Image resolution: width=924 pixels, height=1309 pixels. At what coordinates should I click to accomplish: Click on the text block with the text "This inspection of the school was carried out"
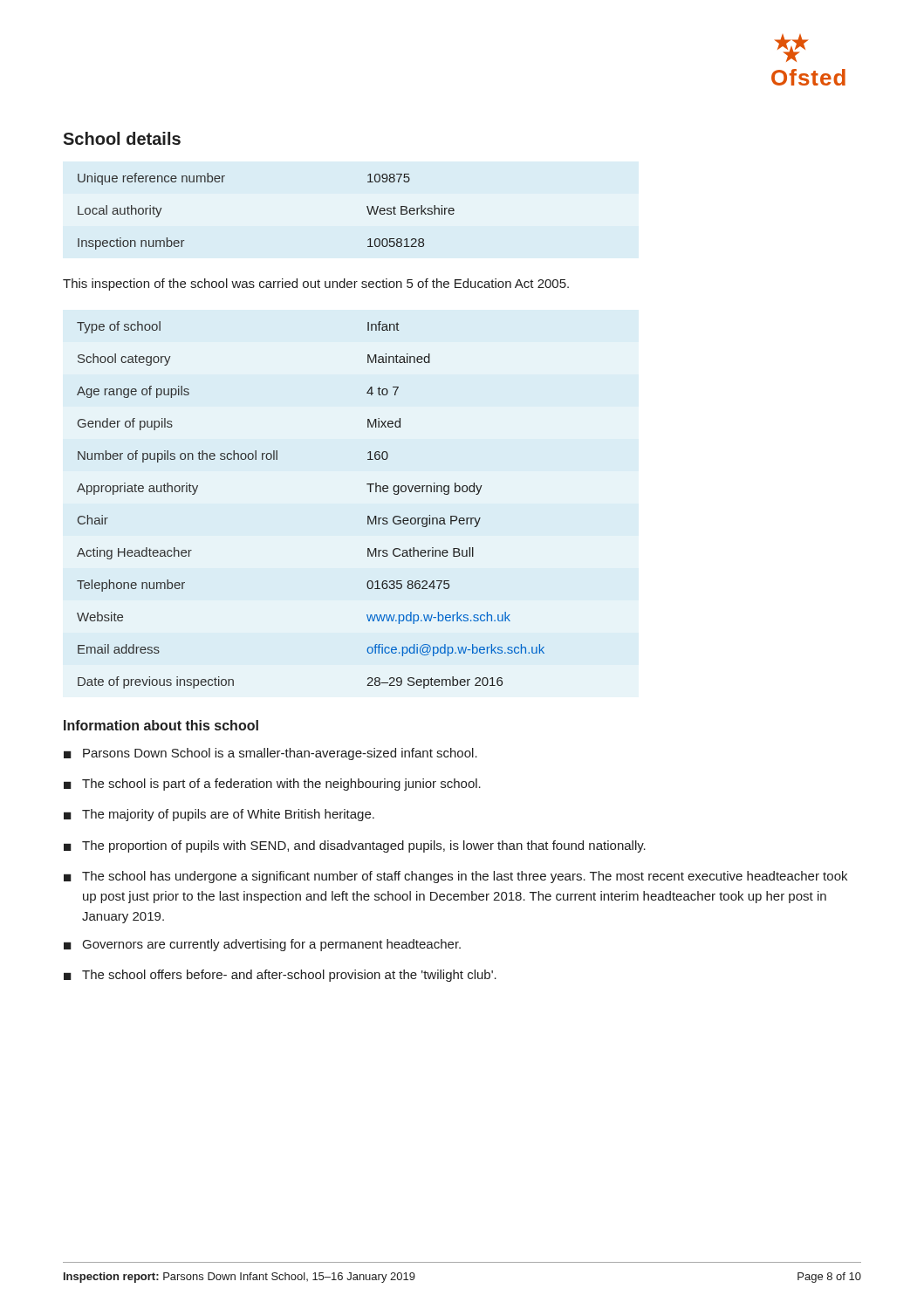click(316, 283)
